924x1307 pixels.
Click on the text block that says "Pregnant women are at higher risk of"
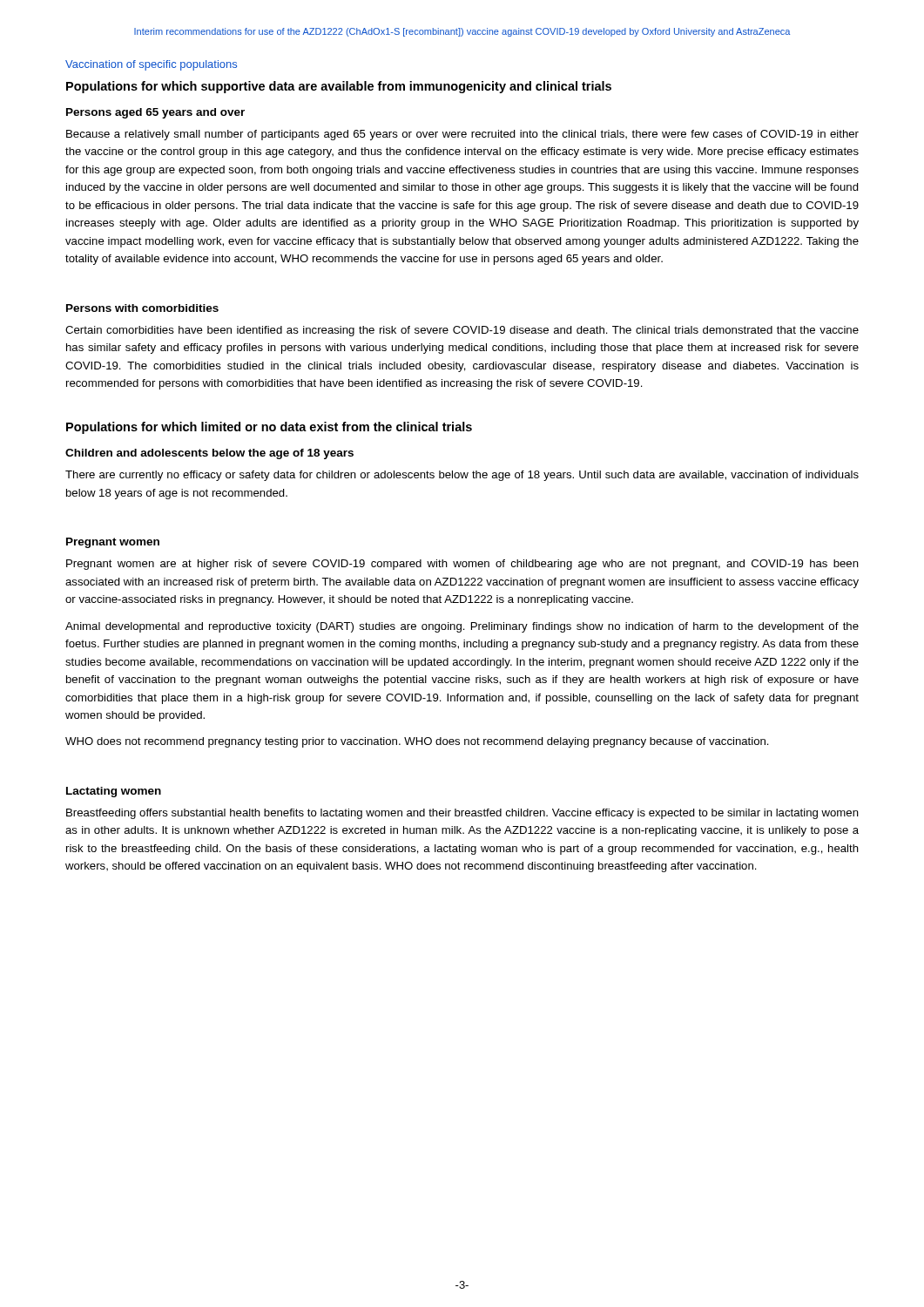pos(462,581)
